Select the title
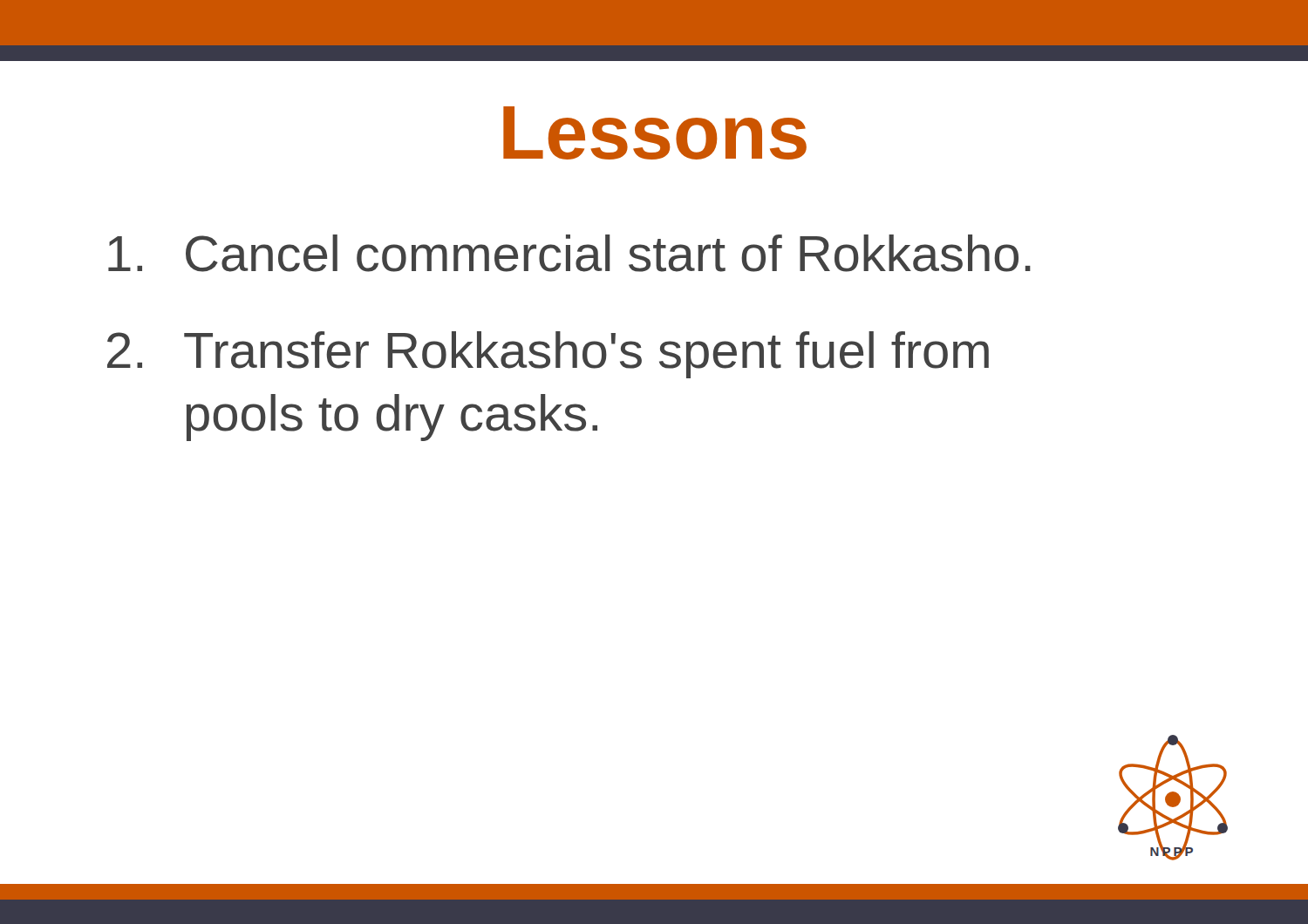This screenshot has width=1308, height=924. click(654, 133)
